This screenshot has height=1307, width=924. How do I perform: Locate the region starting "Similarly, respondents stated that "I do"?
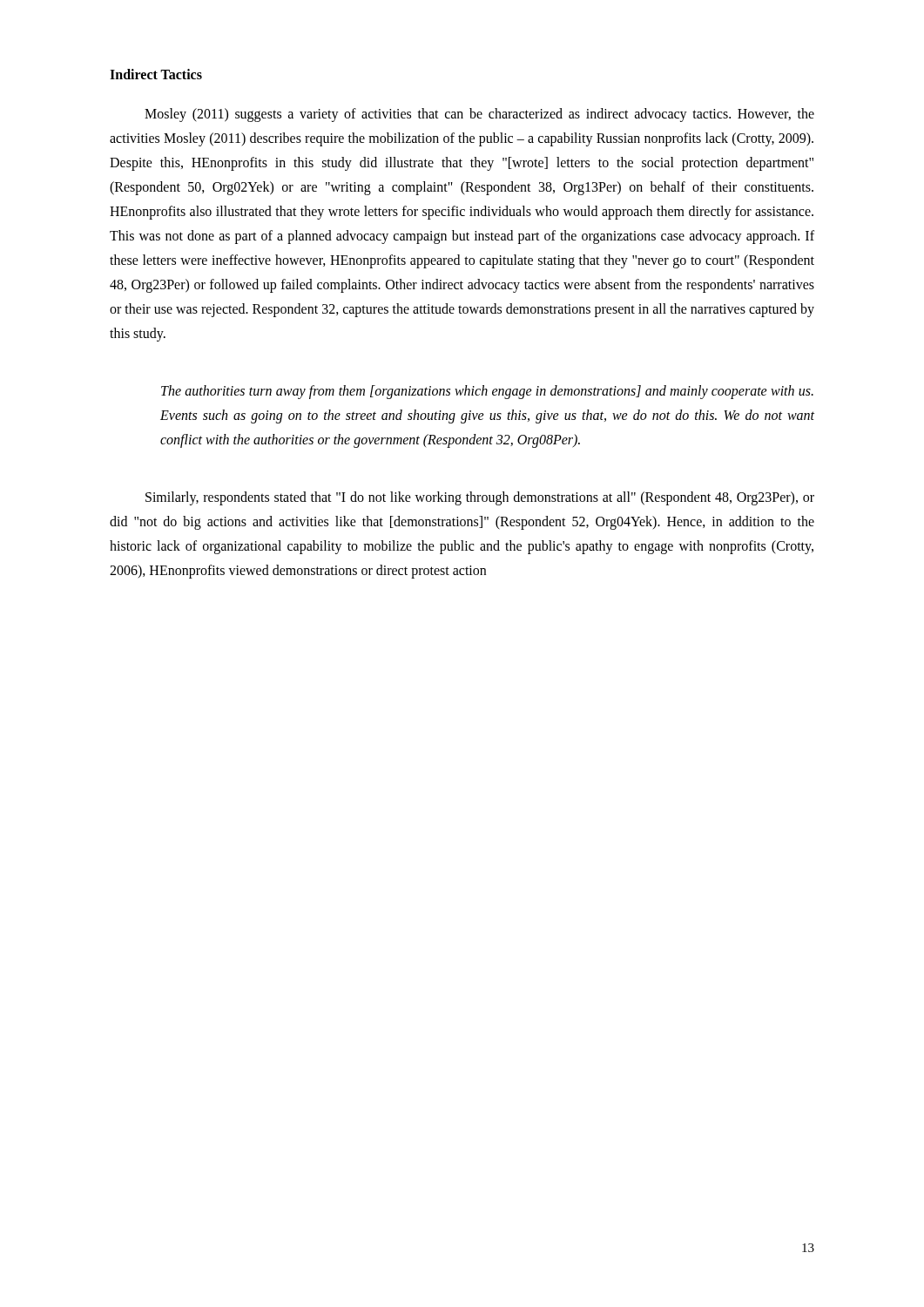462,534
